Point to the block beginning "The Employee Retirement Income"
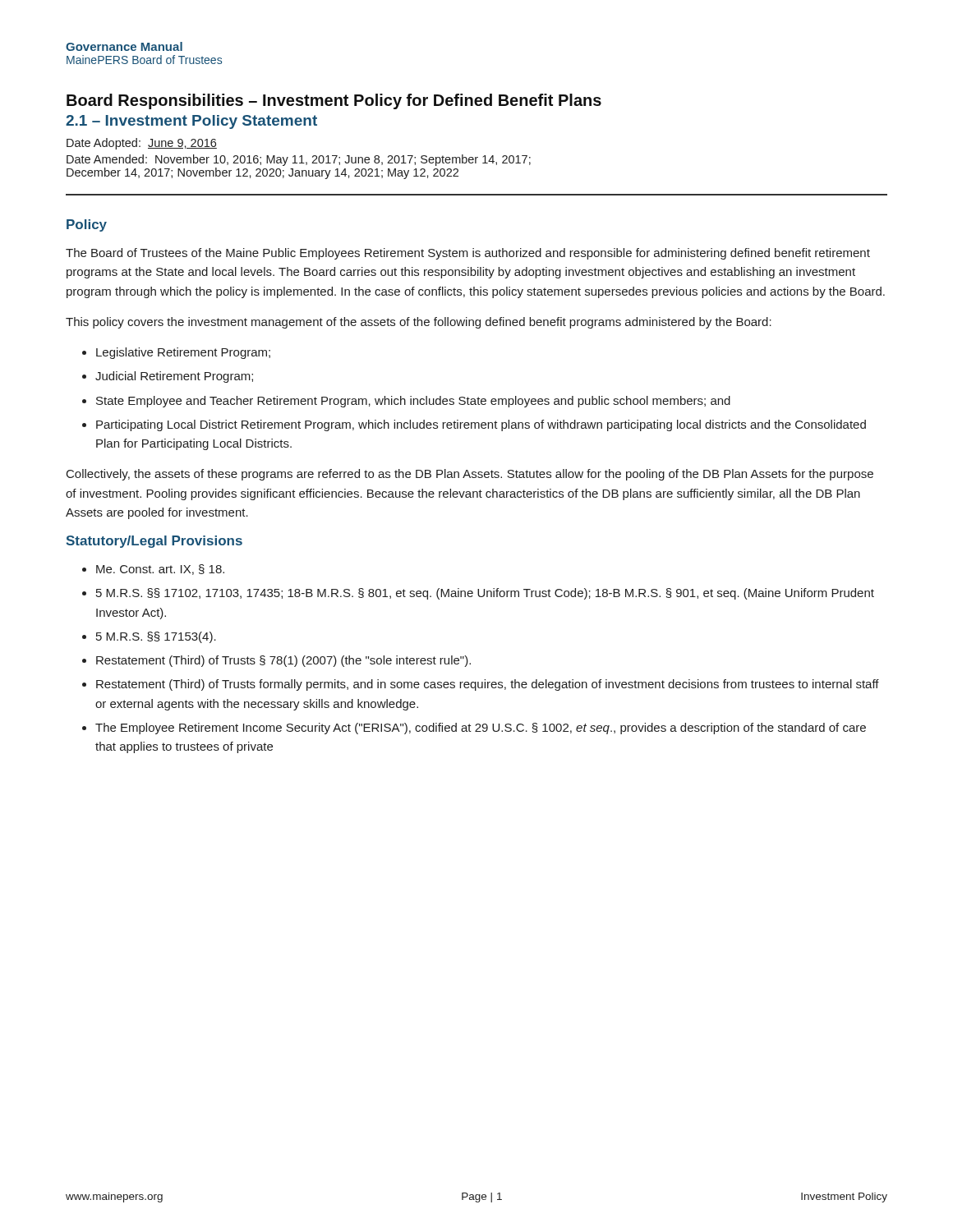The height and width of the screenshot is (1232, 953). [x=481, y=737]
